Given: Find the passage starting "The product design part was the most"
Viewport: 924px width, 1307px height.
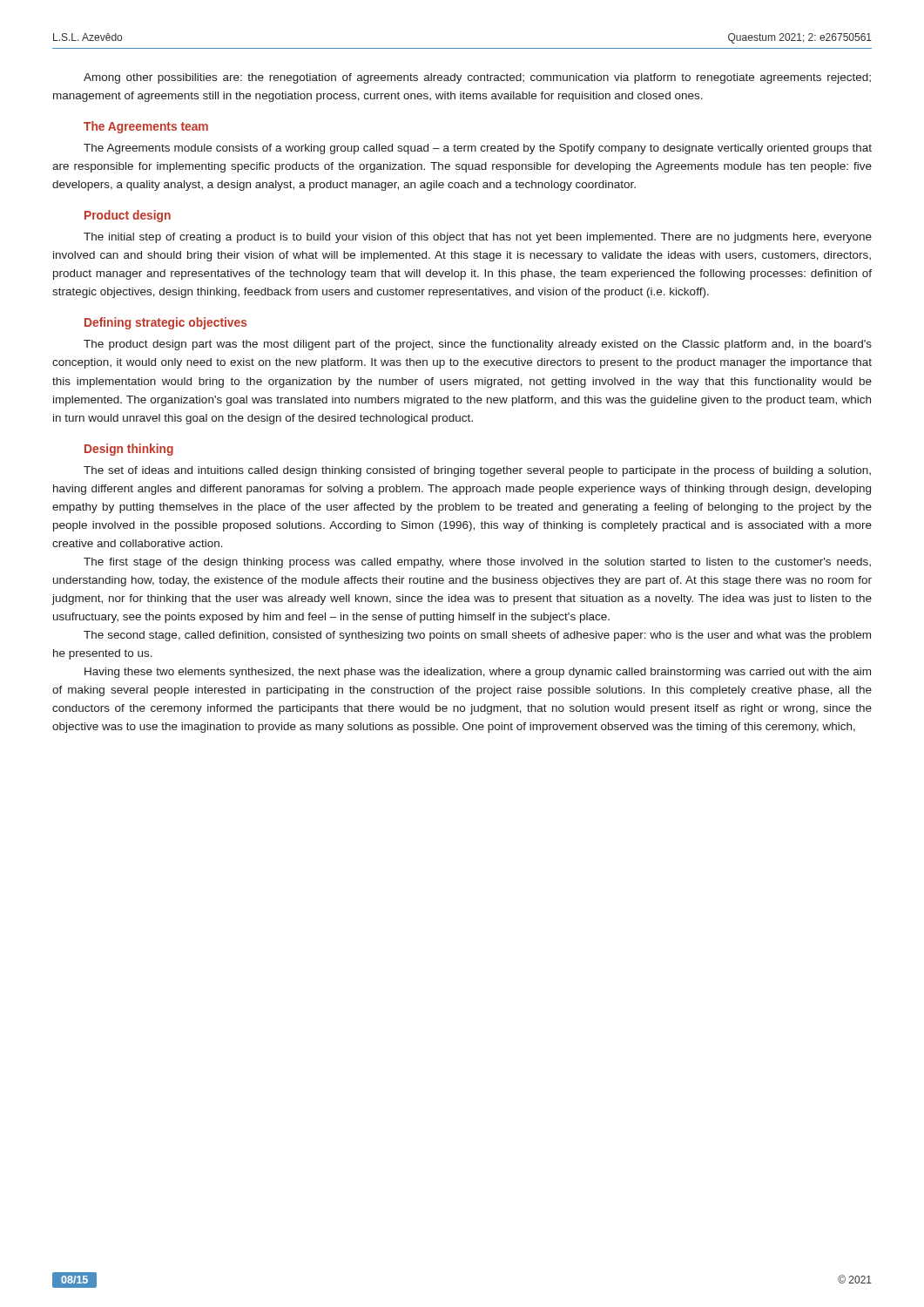Looking at the screenshot, I should 462,381.
